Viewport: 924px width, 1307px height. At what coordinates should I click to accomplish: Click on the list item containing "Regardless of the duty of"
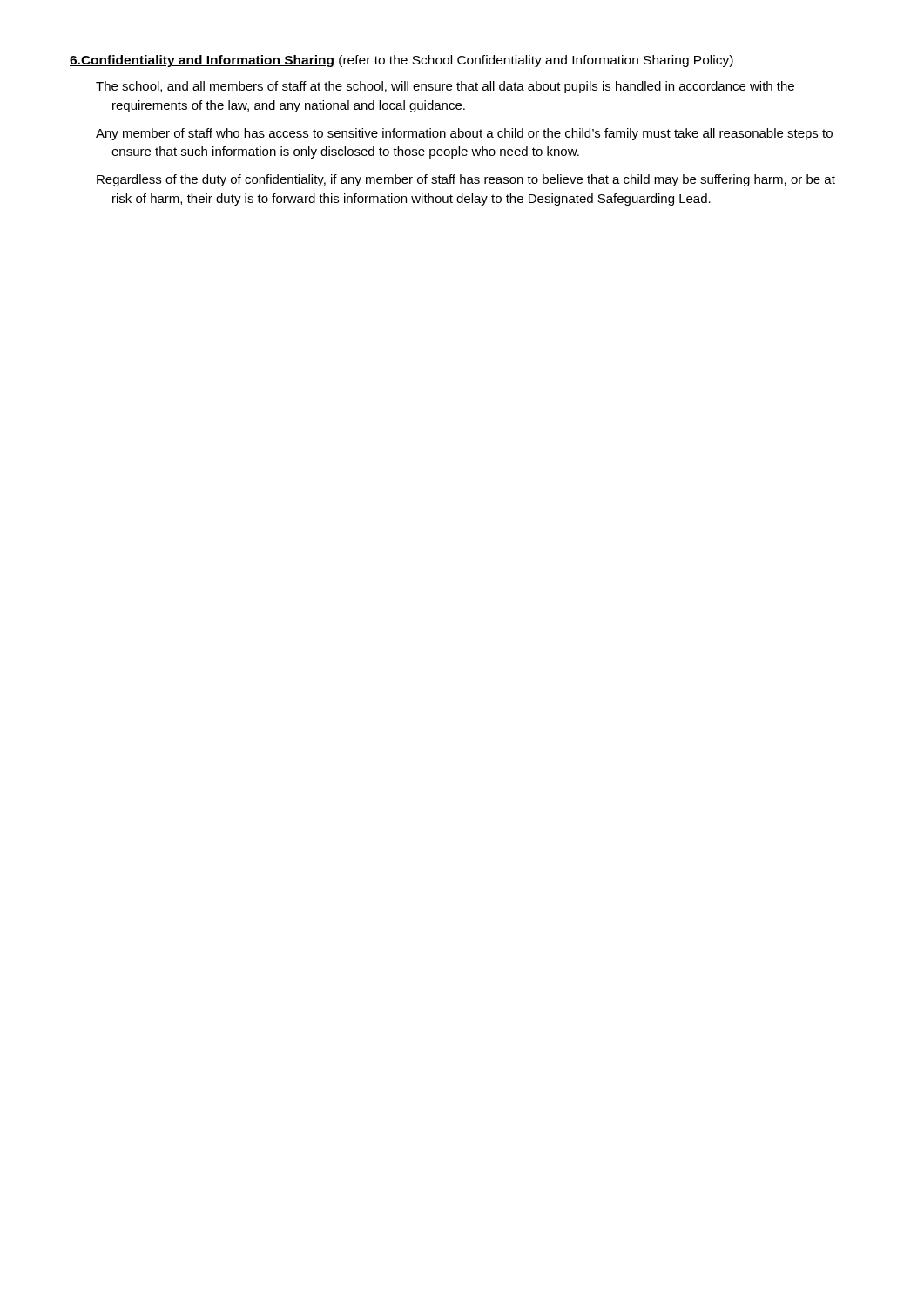tap(465, 189)
